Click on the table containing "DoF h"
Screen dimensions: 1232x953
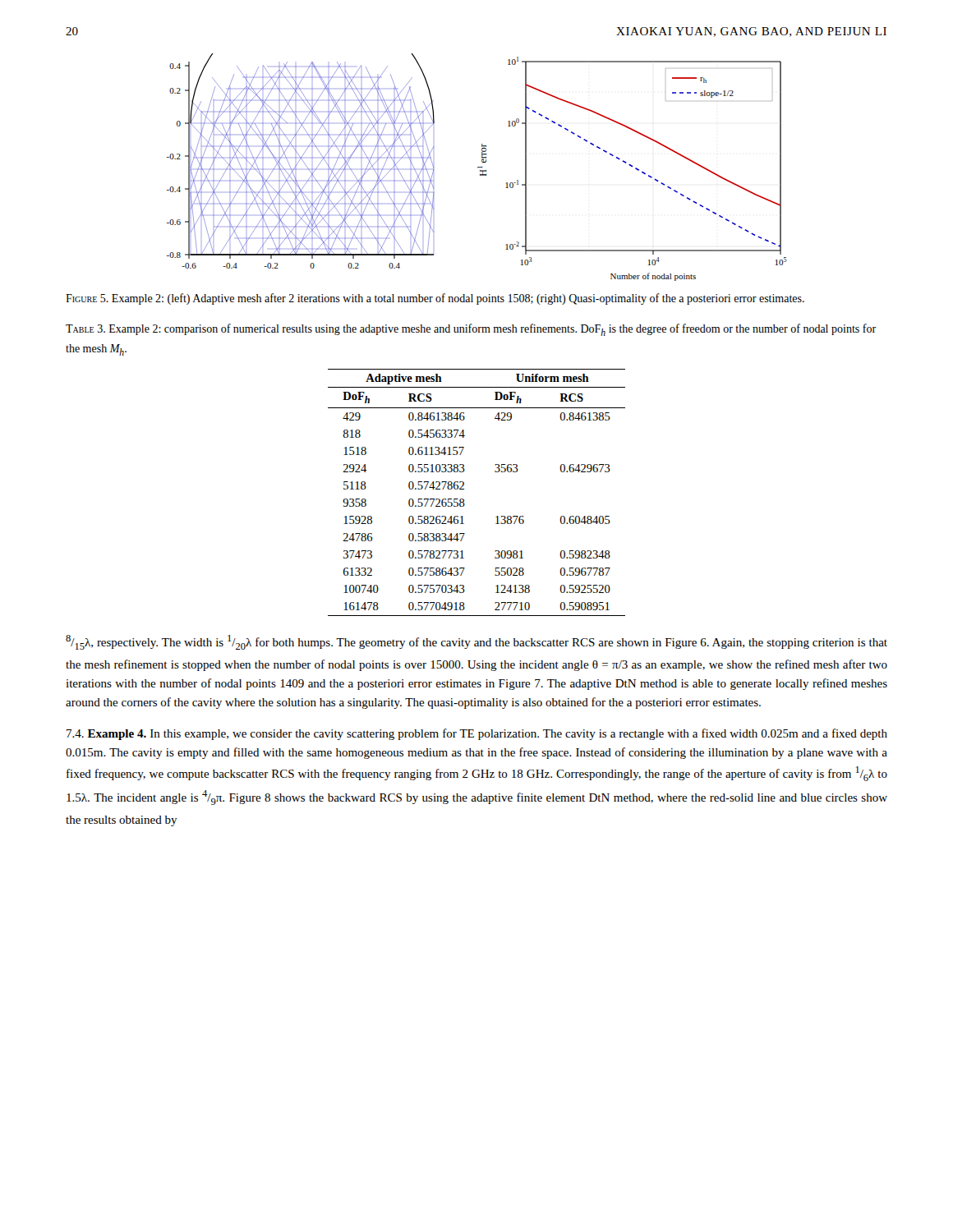point(476,492)
